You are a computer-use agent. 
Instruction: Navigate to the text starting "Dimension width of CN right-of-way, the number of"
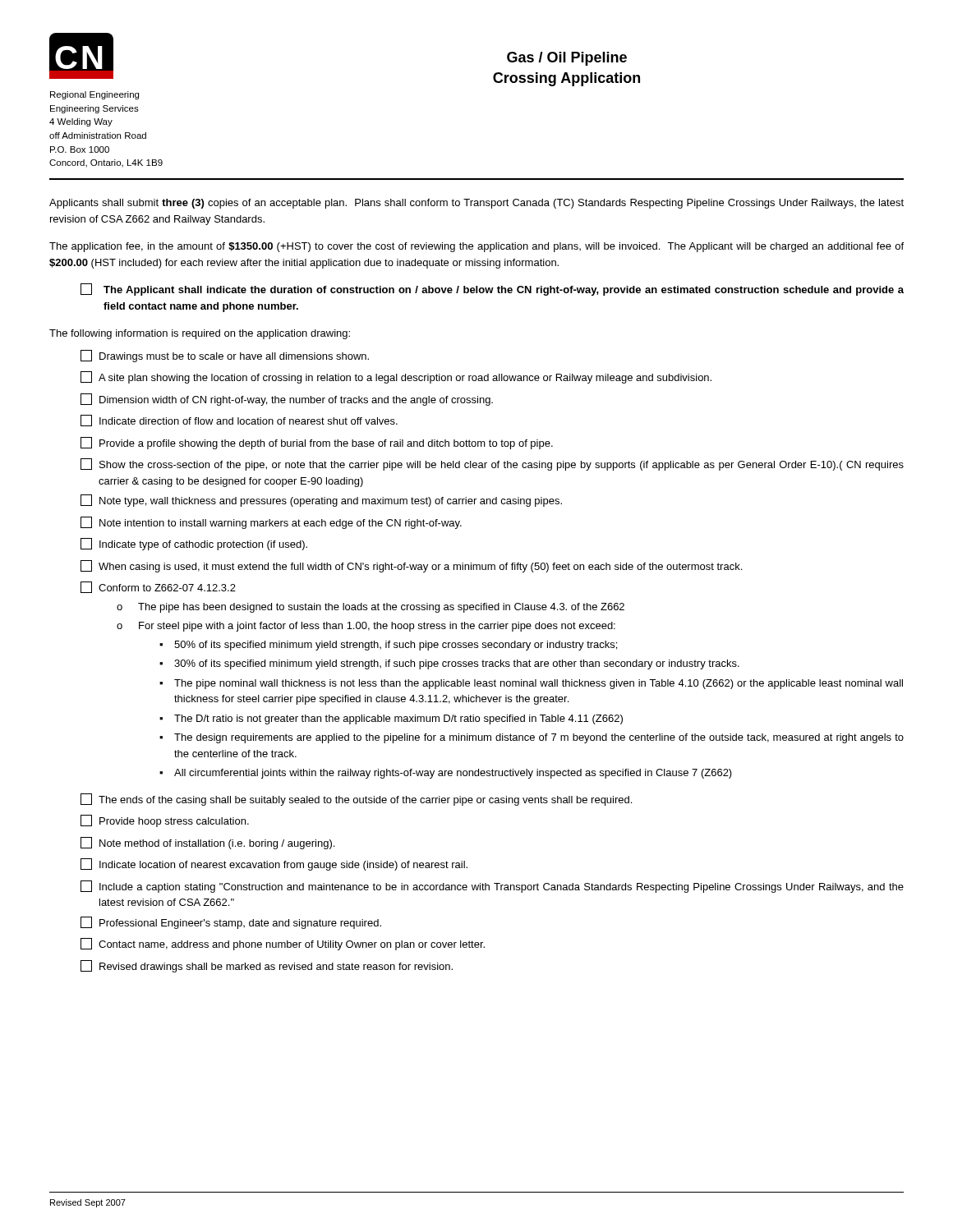tap(492, 400)
